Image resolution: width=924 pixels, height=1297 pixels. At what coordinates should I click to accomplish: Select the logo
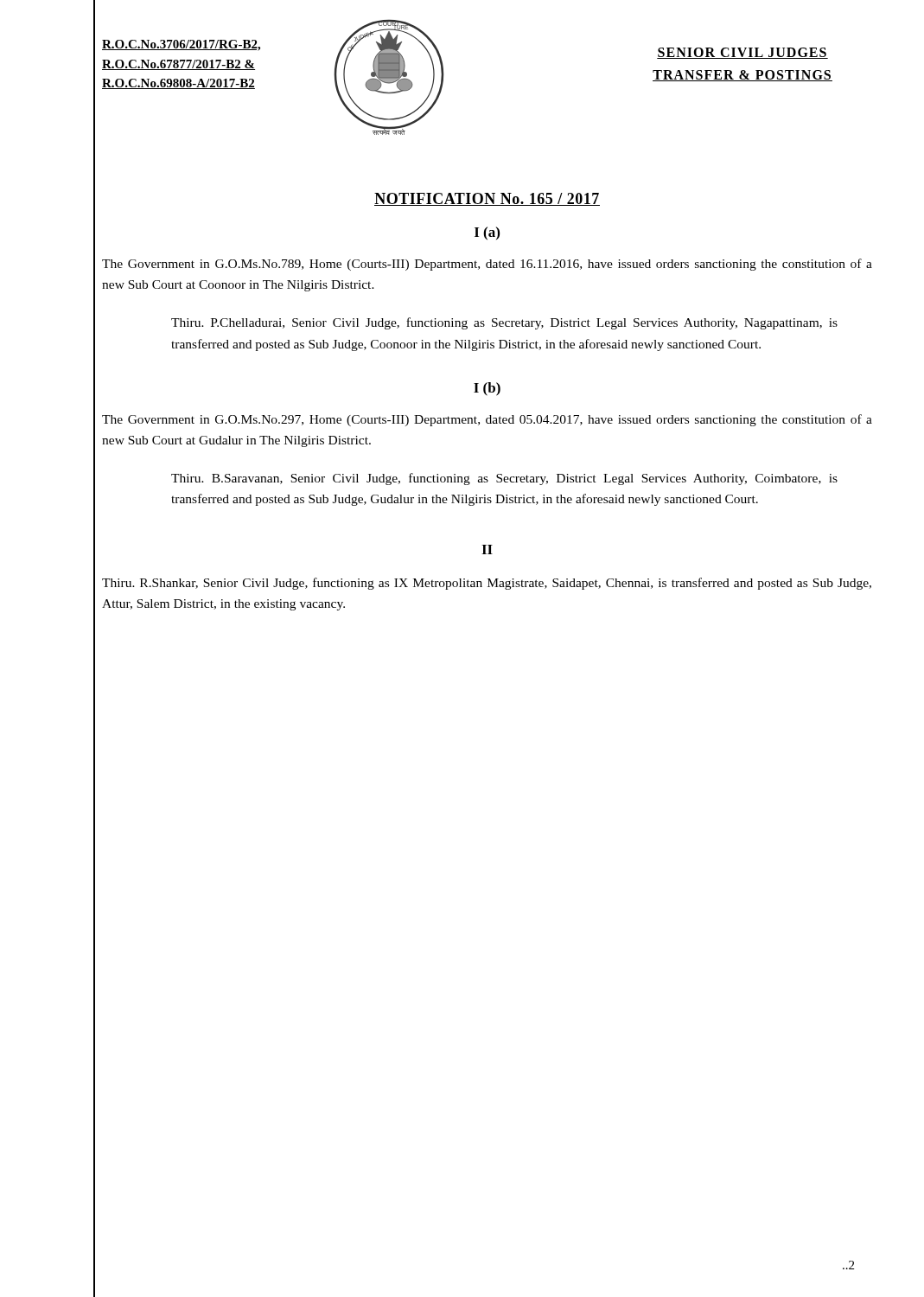pos(389,80)
